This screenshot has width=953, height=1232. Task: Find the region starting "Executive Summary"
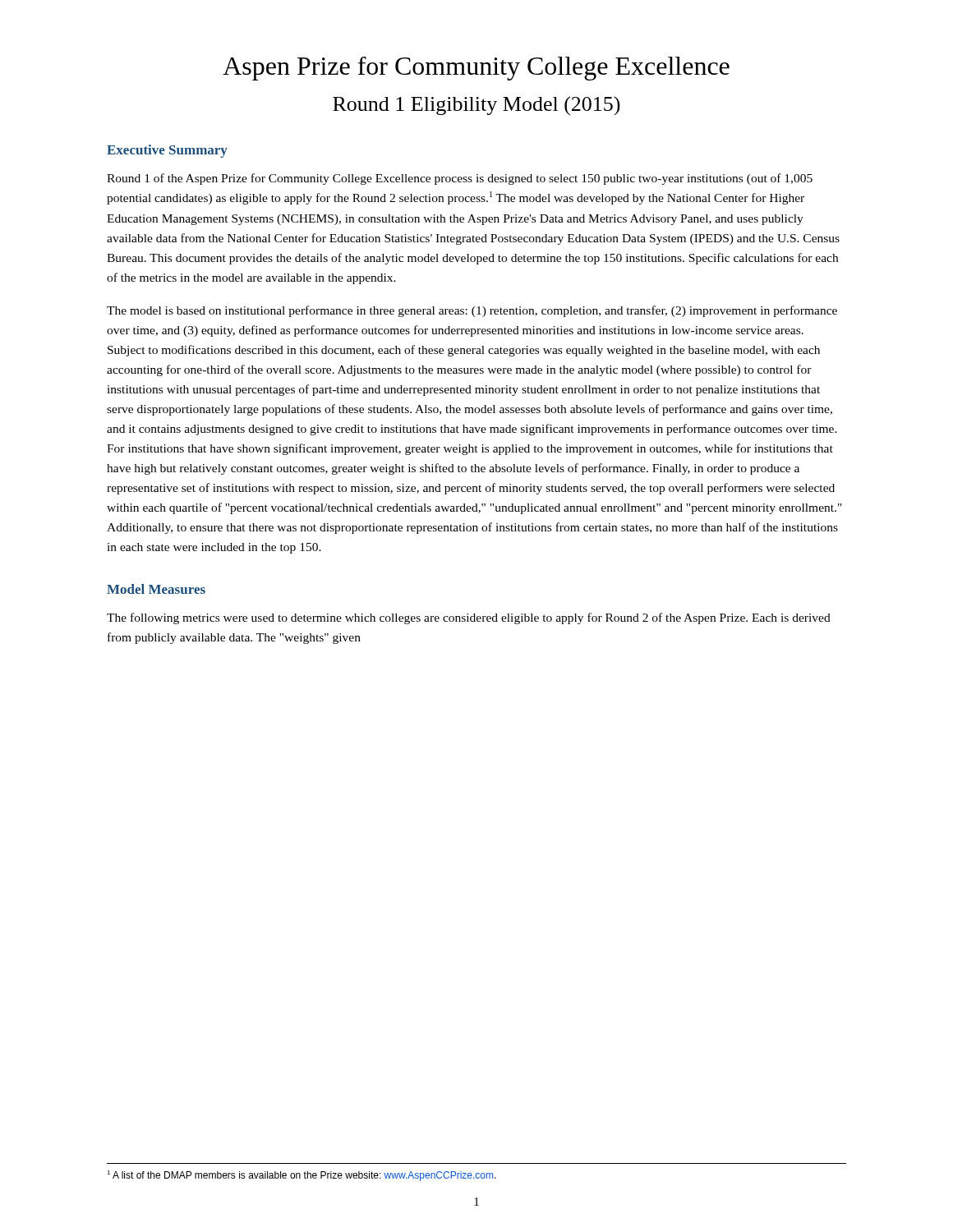[x=167, y=150]
